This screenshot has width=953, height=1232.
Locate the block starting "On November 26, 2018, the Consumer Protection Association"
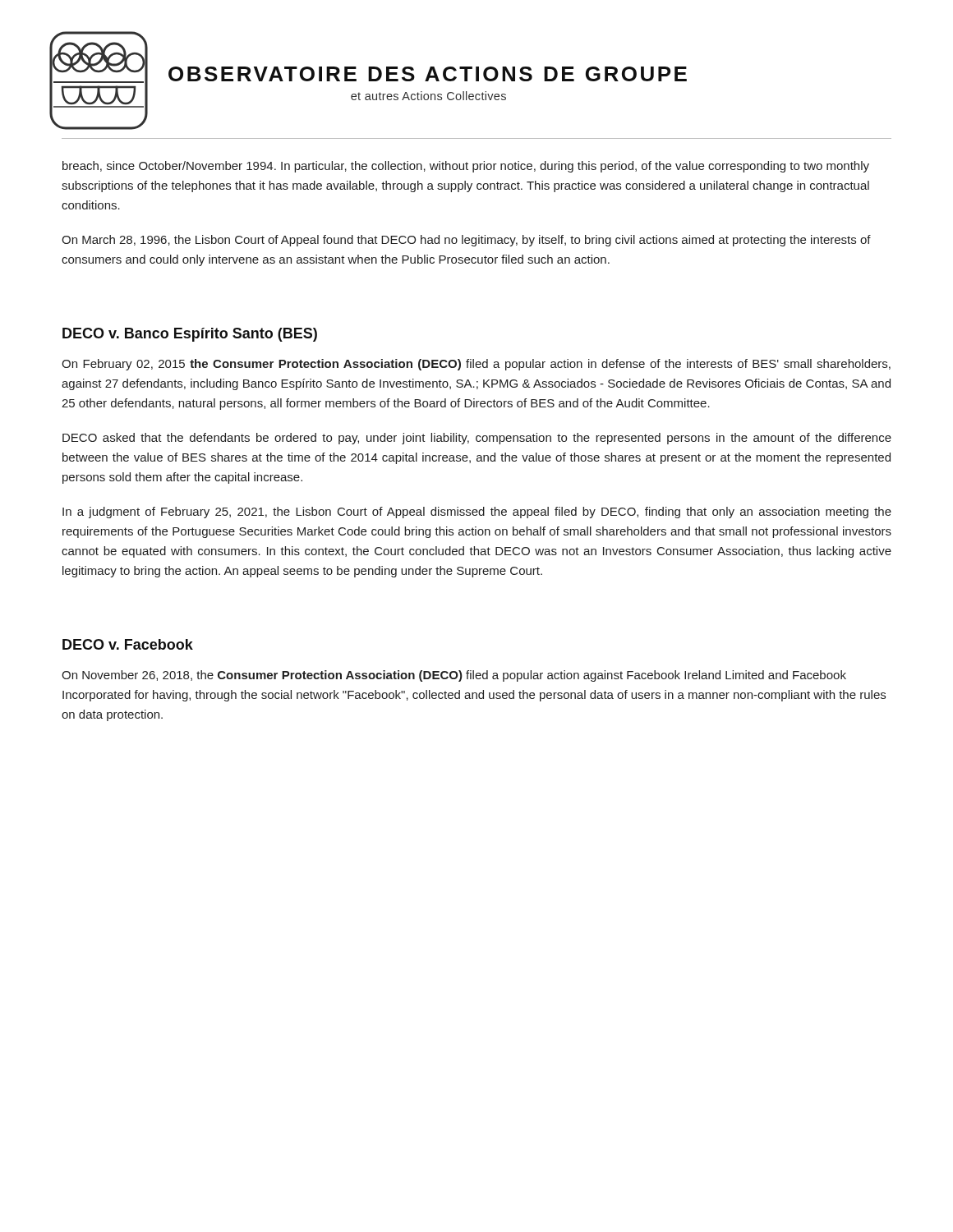474,694
